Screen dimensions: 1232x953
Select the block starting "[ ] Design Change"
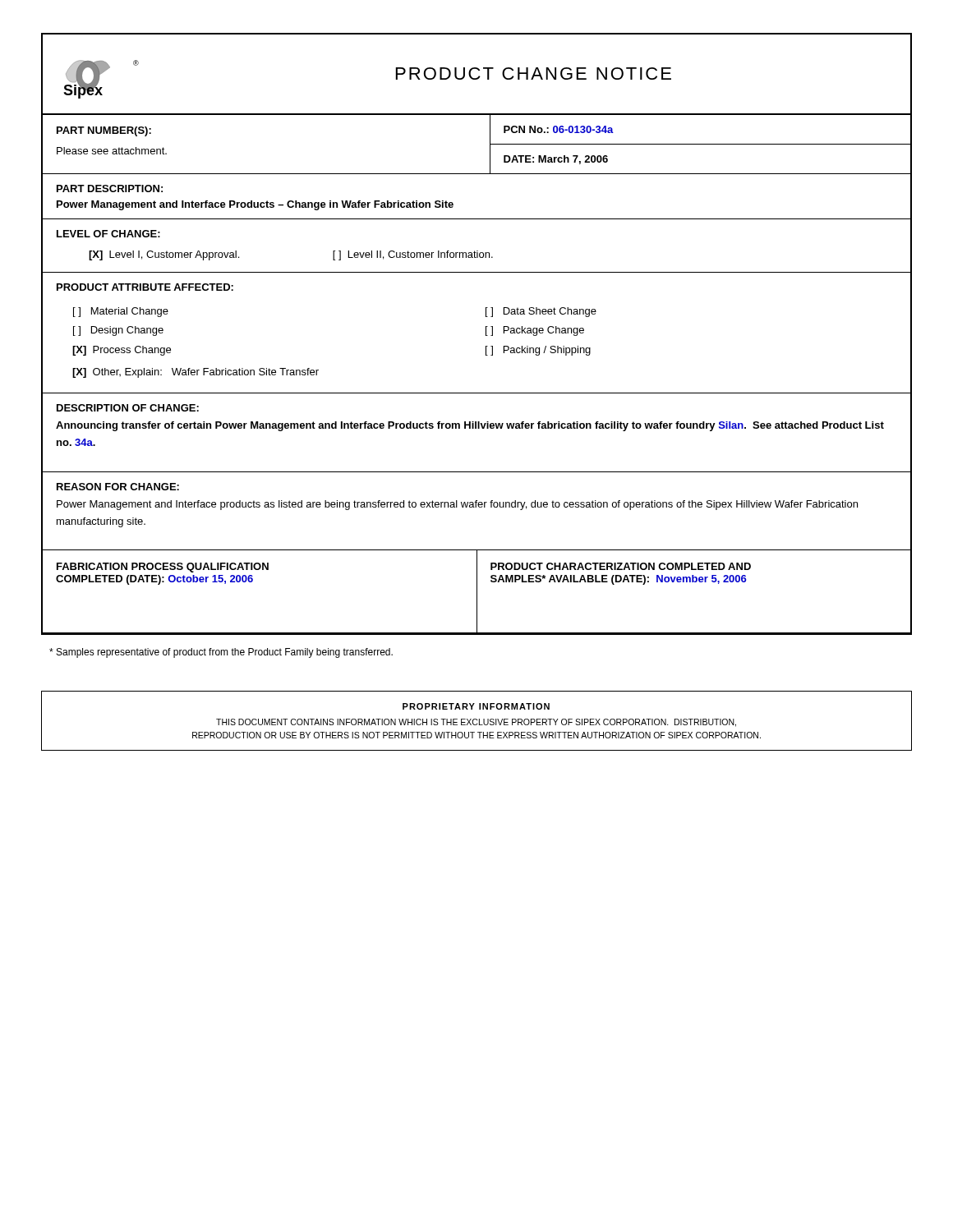pos(118,330)
